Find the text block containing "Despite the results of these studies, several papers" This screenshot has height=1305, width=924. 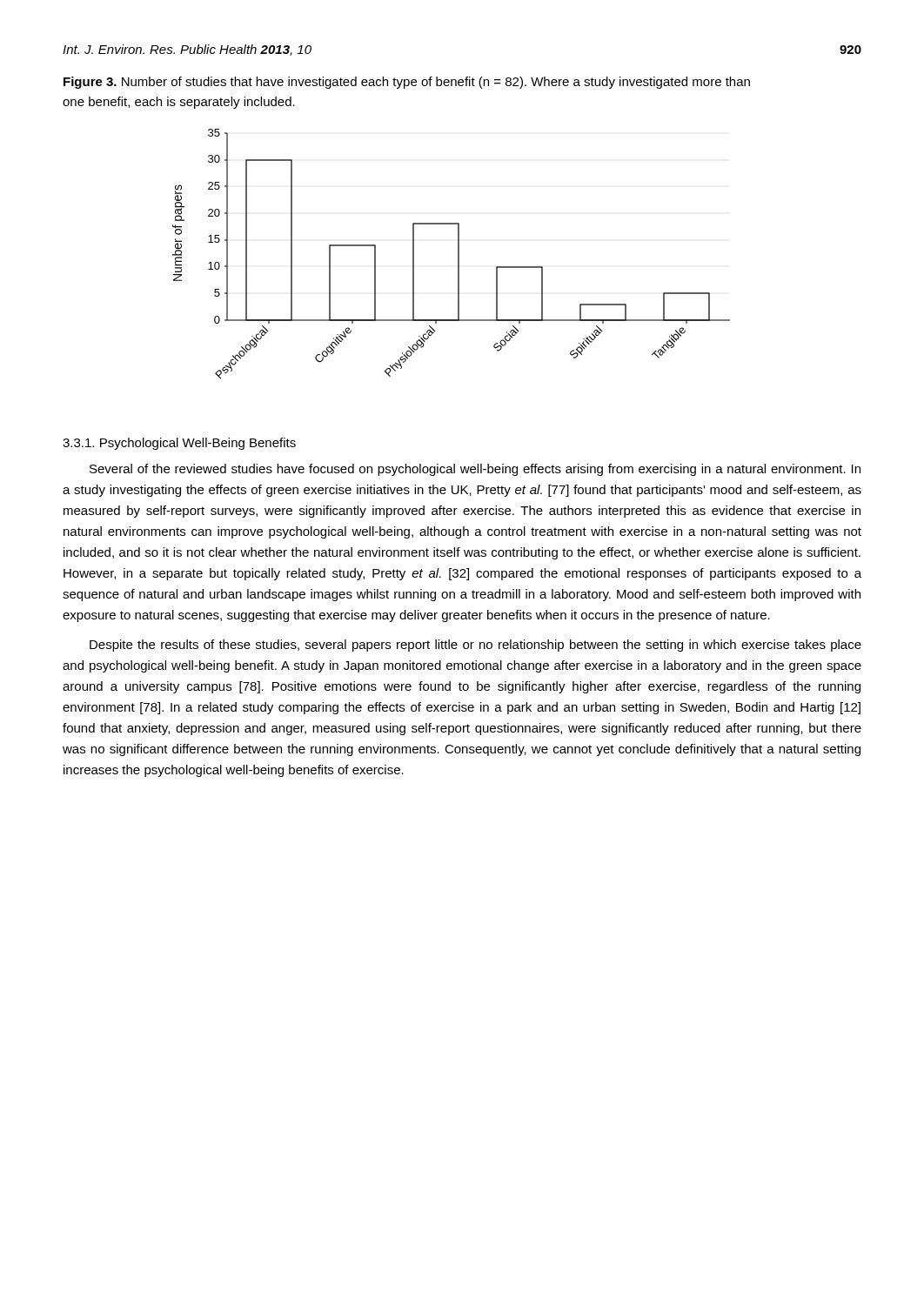click(x=462, y=707)
